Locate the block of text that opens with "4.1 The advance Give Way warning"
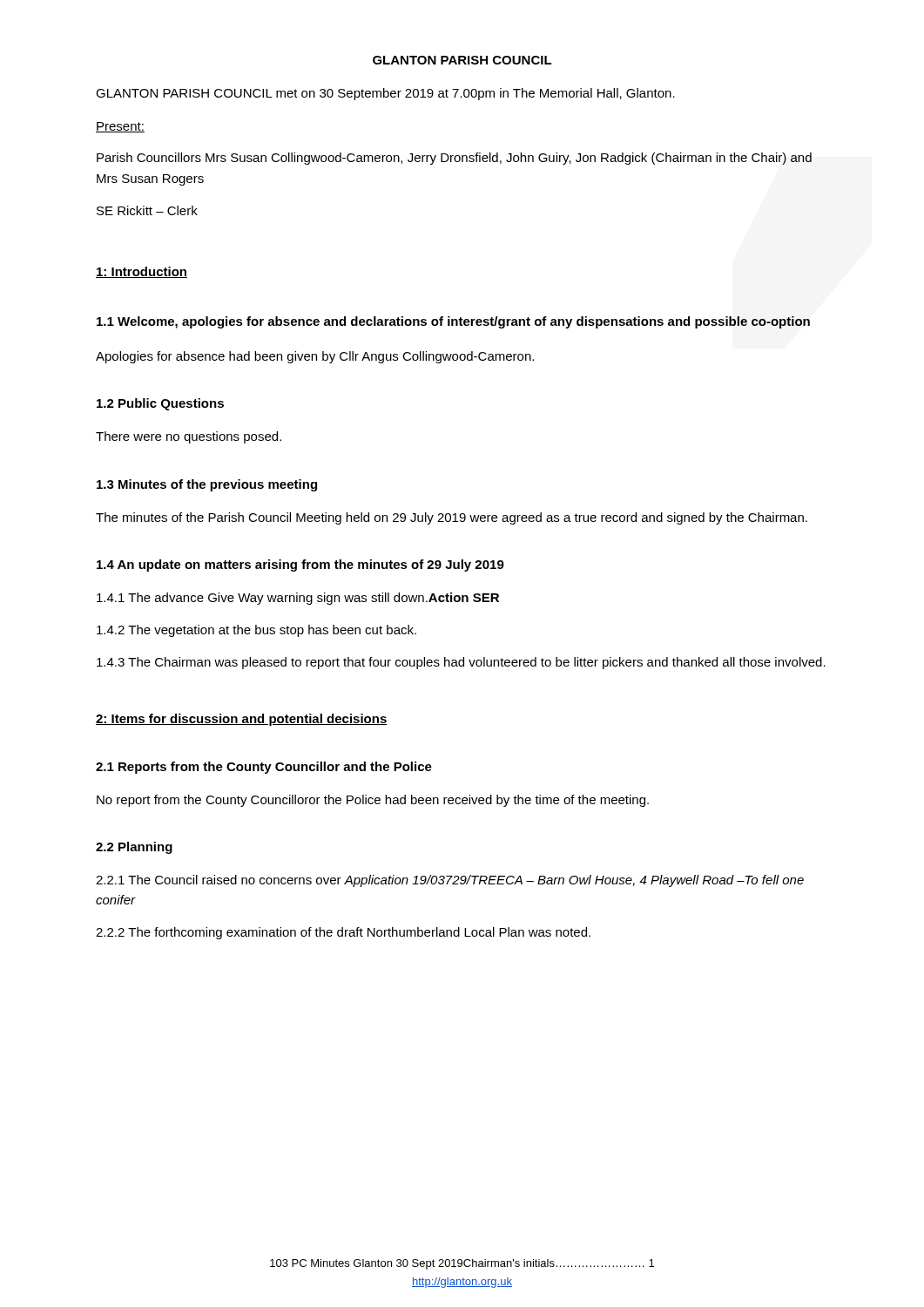 pos(298,597)
